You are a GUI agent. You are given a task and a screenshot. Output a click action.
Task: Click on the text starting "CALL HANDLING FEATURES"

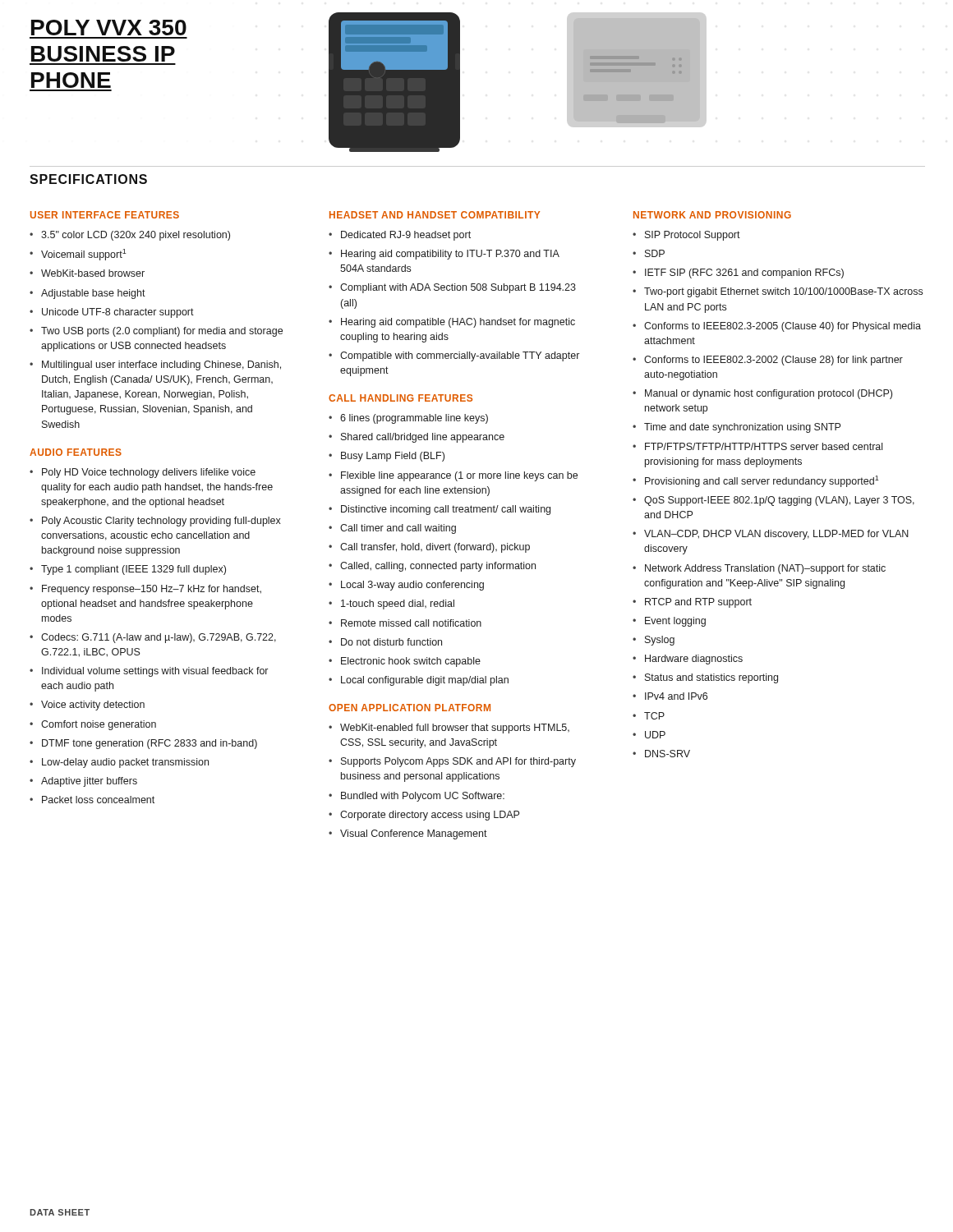(x=456, y=398)
